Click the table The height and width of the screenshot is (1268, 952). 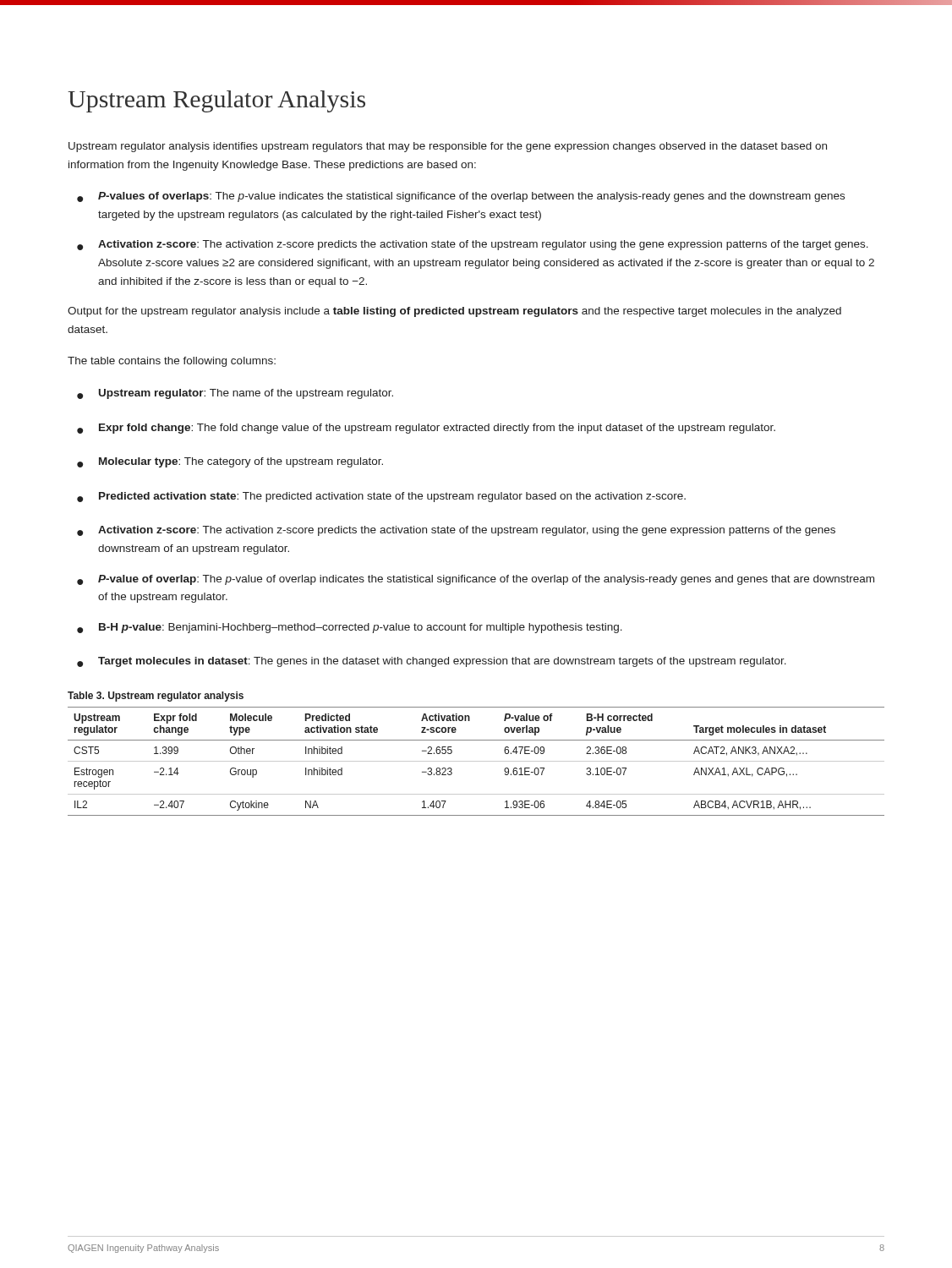pyautogui.click(x=476, y=761)
